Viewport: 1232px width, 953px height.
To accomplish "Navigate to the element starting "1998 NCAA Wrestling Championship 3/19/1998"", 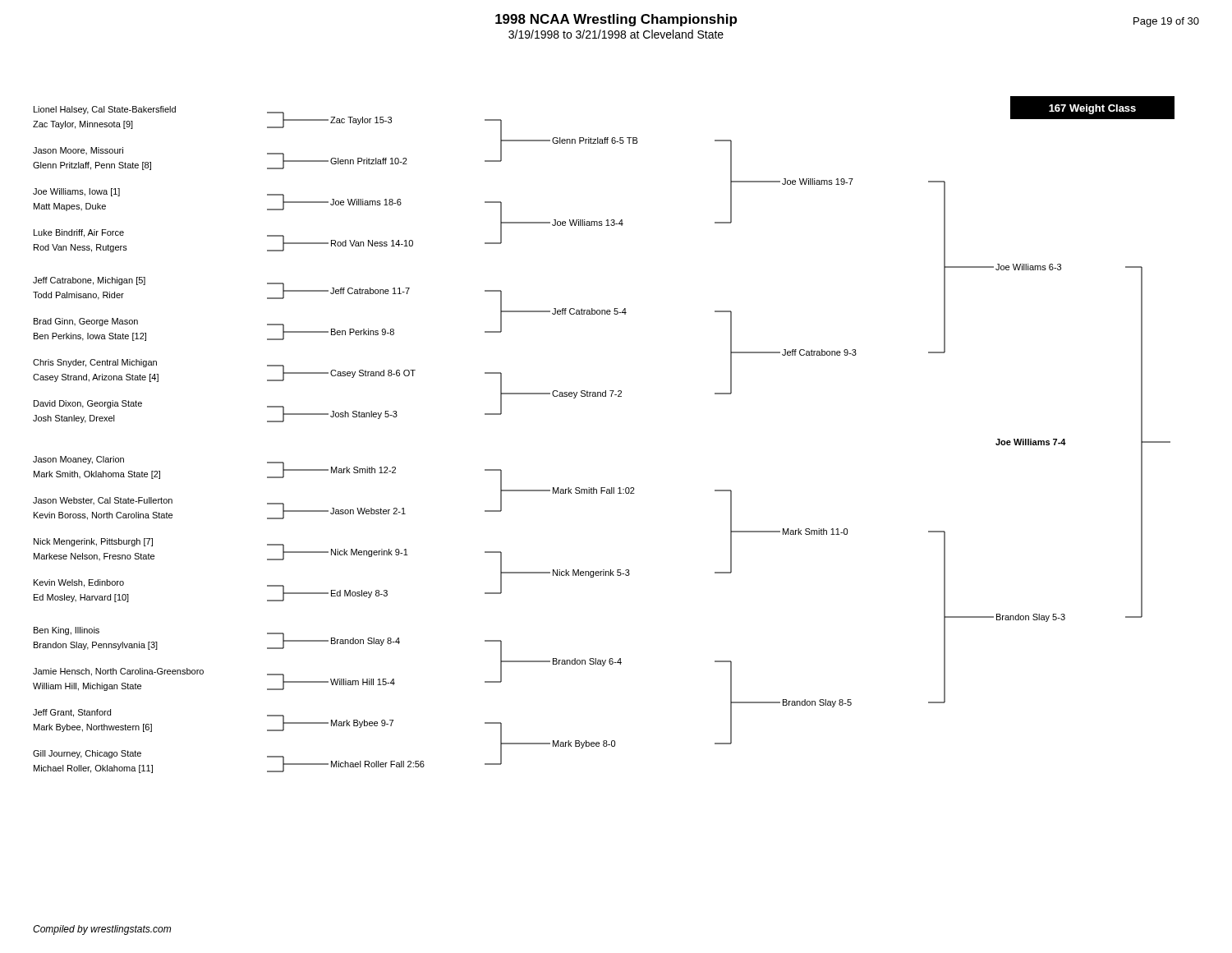I will point(616,26).
